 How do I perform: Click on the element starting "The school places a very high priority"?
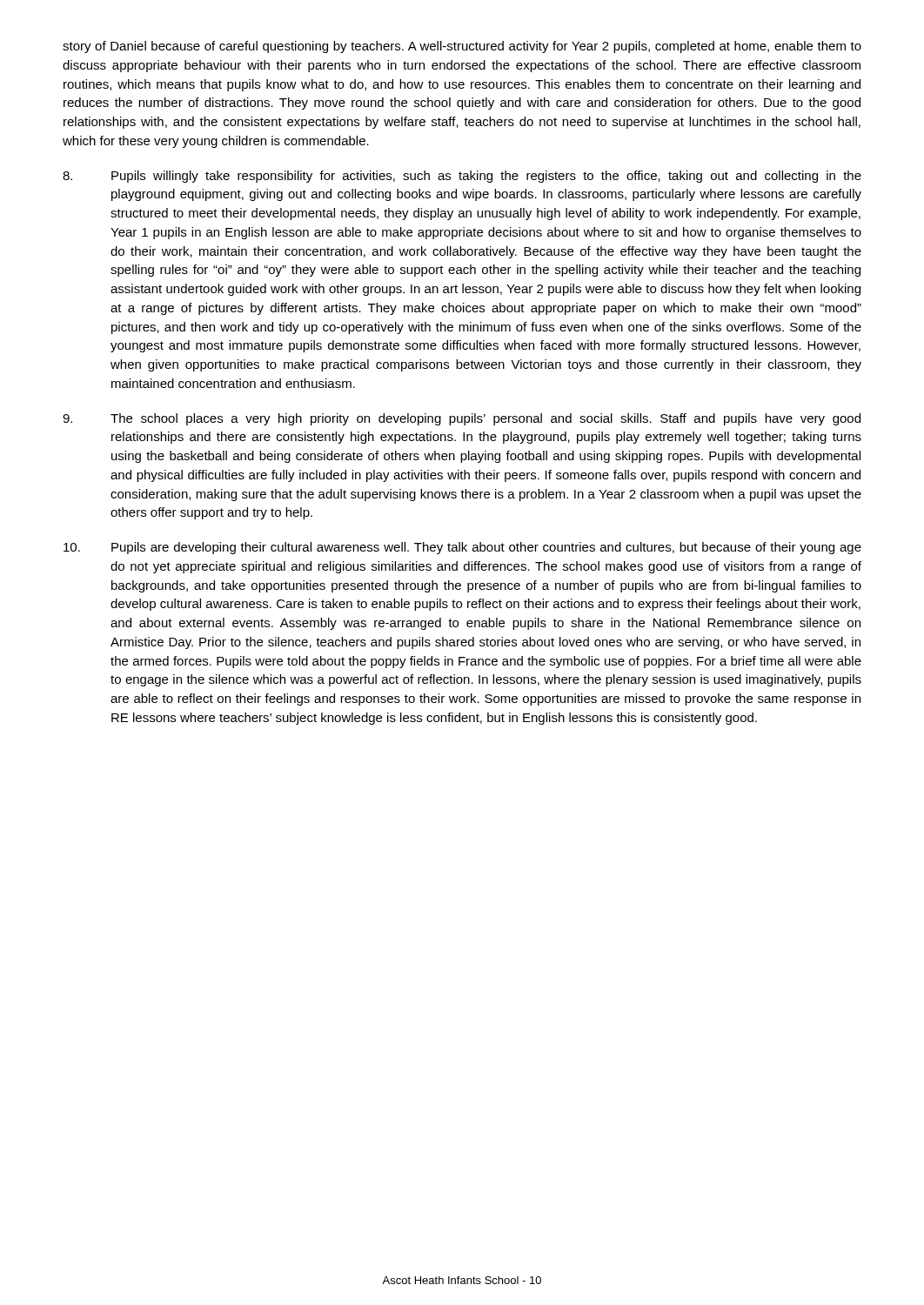pos(462,465)
